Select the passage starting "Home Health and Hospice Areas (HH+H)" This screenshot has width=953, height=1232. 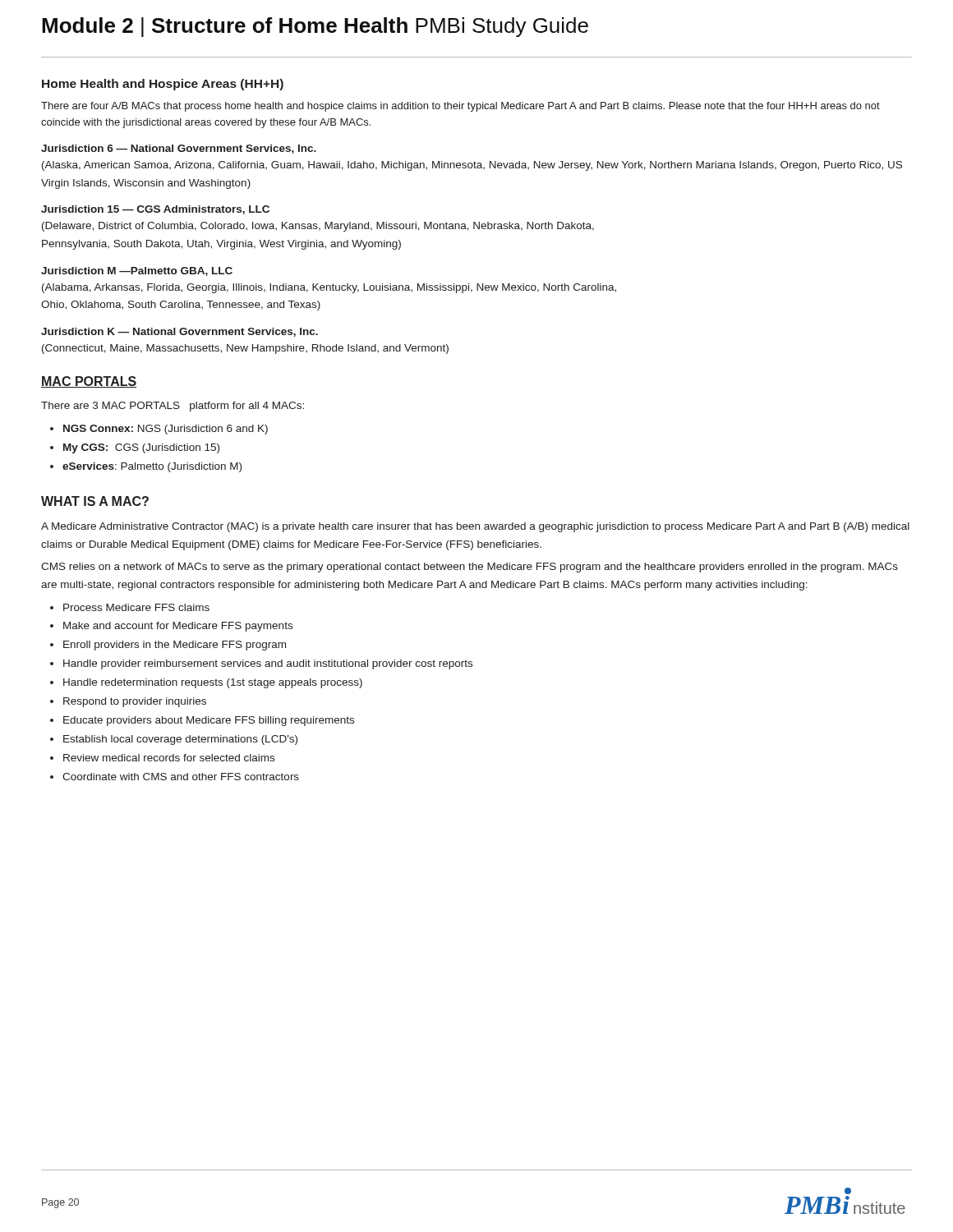[x=163, y=85]
